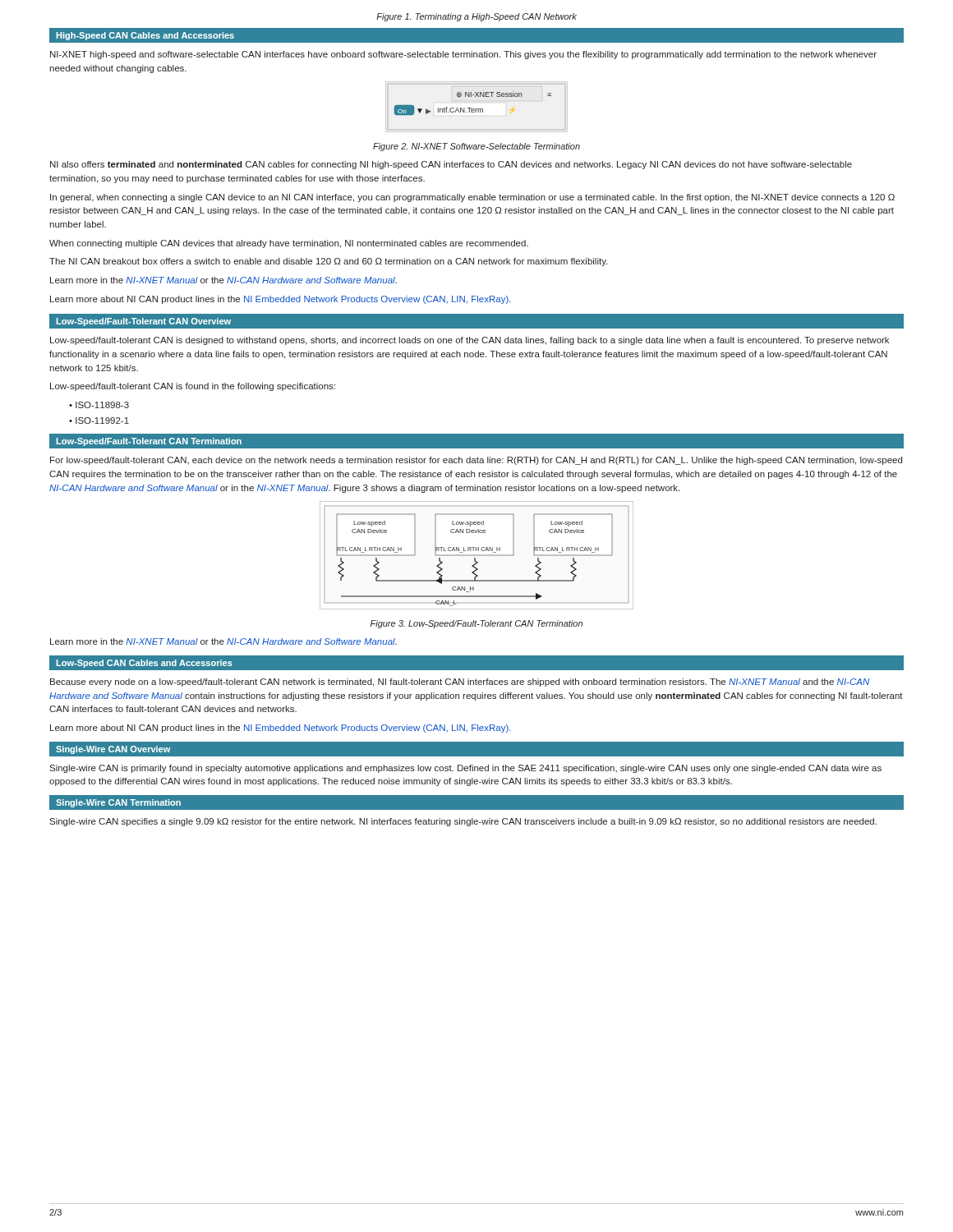Image resolution: width=953 pixels, height=1232 pixels.
Task: Find the text block with the text "Single-wire CAN specifies a single"
Action: pos(463,821)
